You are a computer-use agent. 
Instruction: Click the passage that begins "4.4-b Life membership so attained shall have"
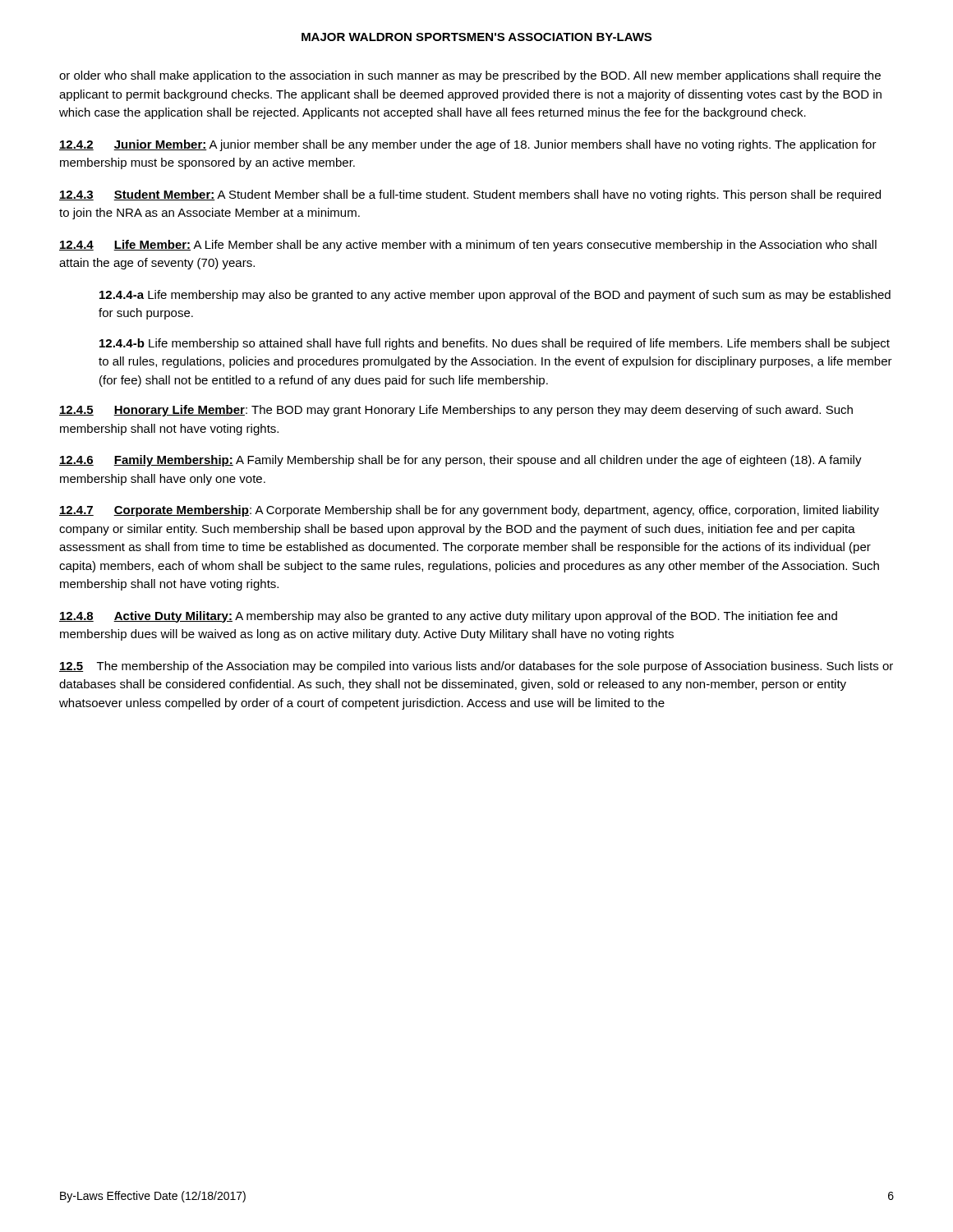(495, 361)
